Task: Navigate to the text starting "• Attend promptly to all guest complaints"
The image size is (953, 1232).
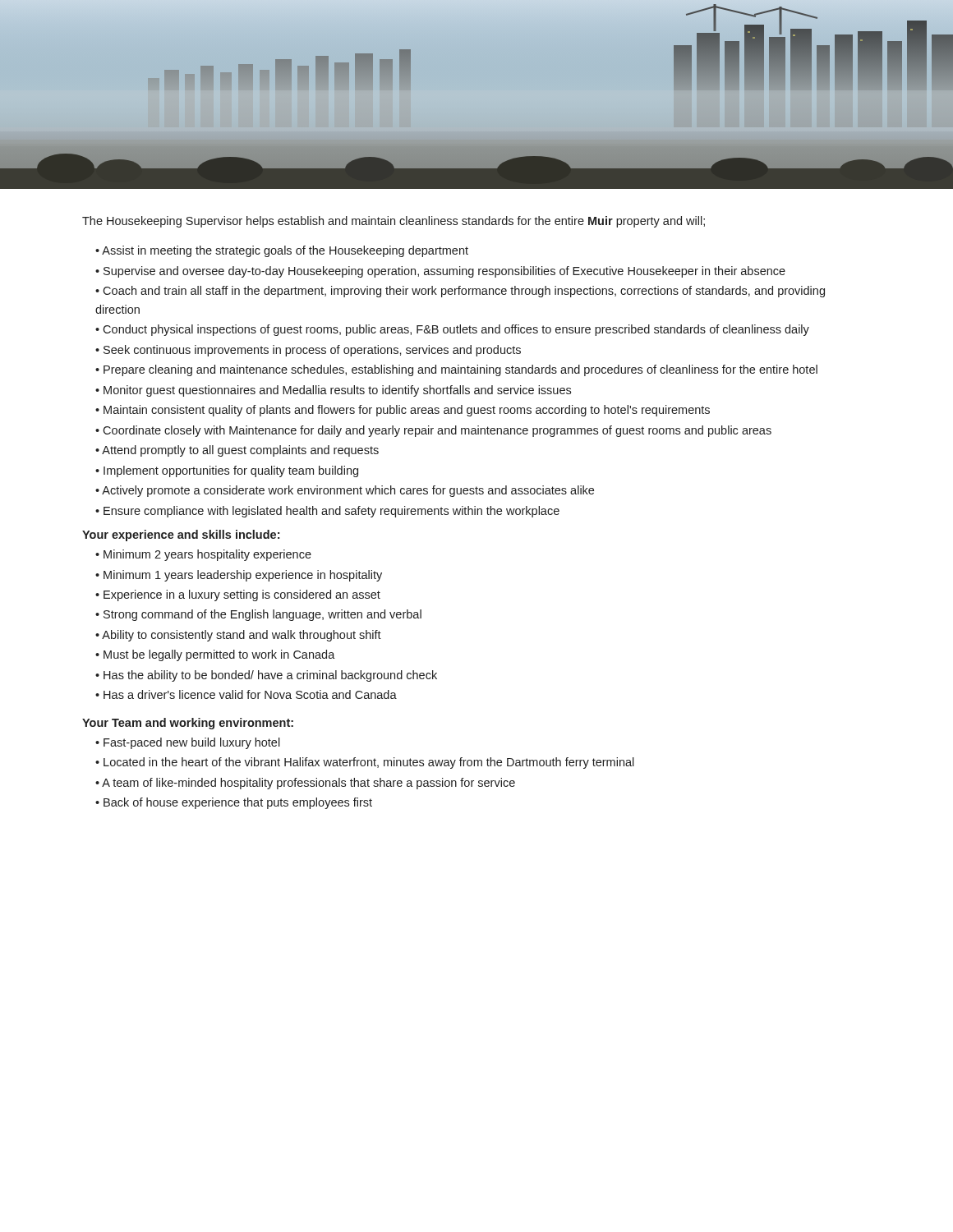Action: point(237,450)
